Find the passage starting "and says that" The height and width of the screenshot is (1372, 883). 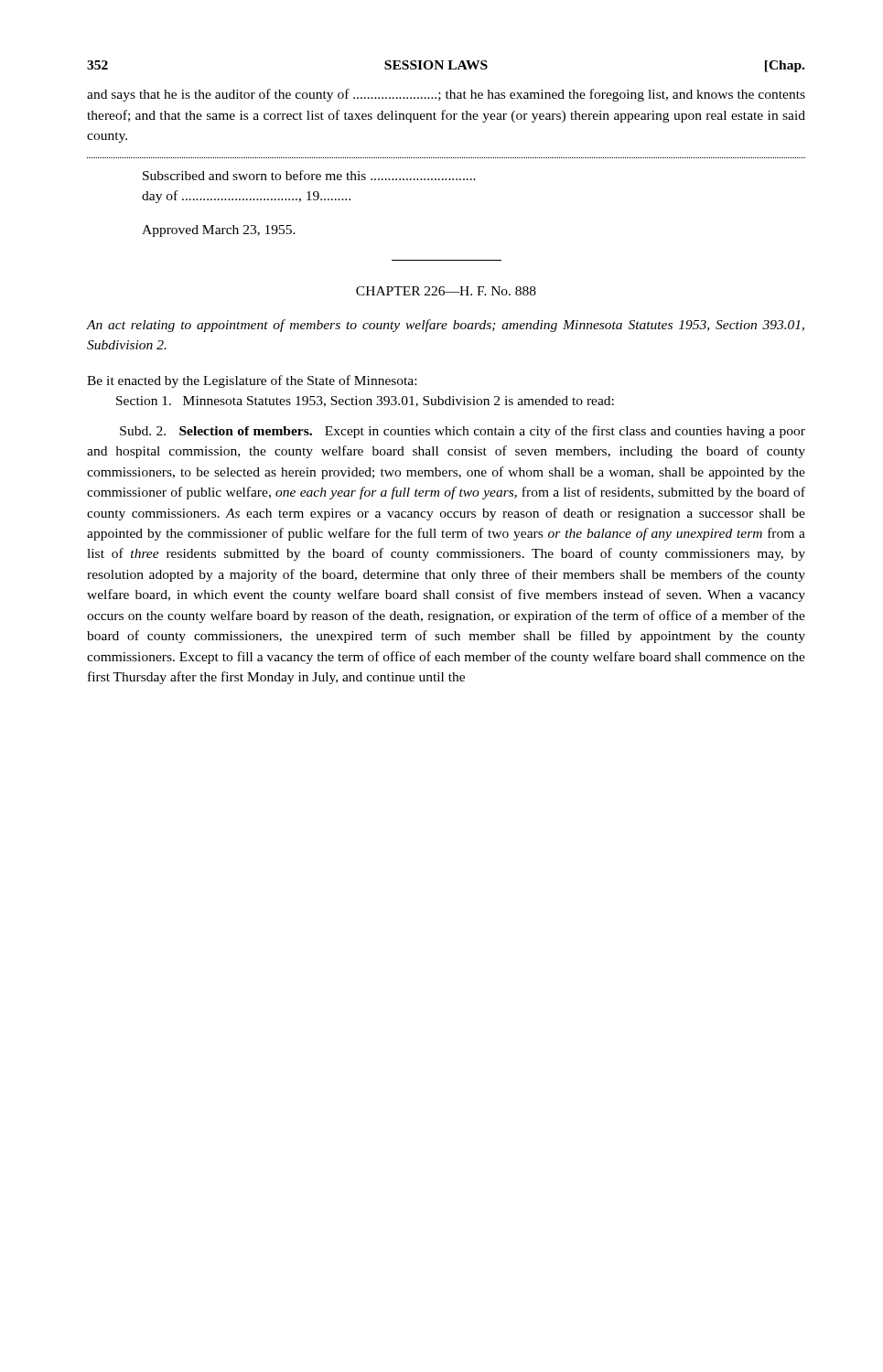446,115
